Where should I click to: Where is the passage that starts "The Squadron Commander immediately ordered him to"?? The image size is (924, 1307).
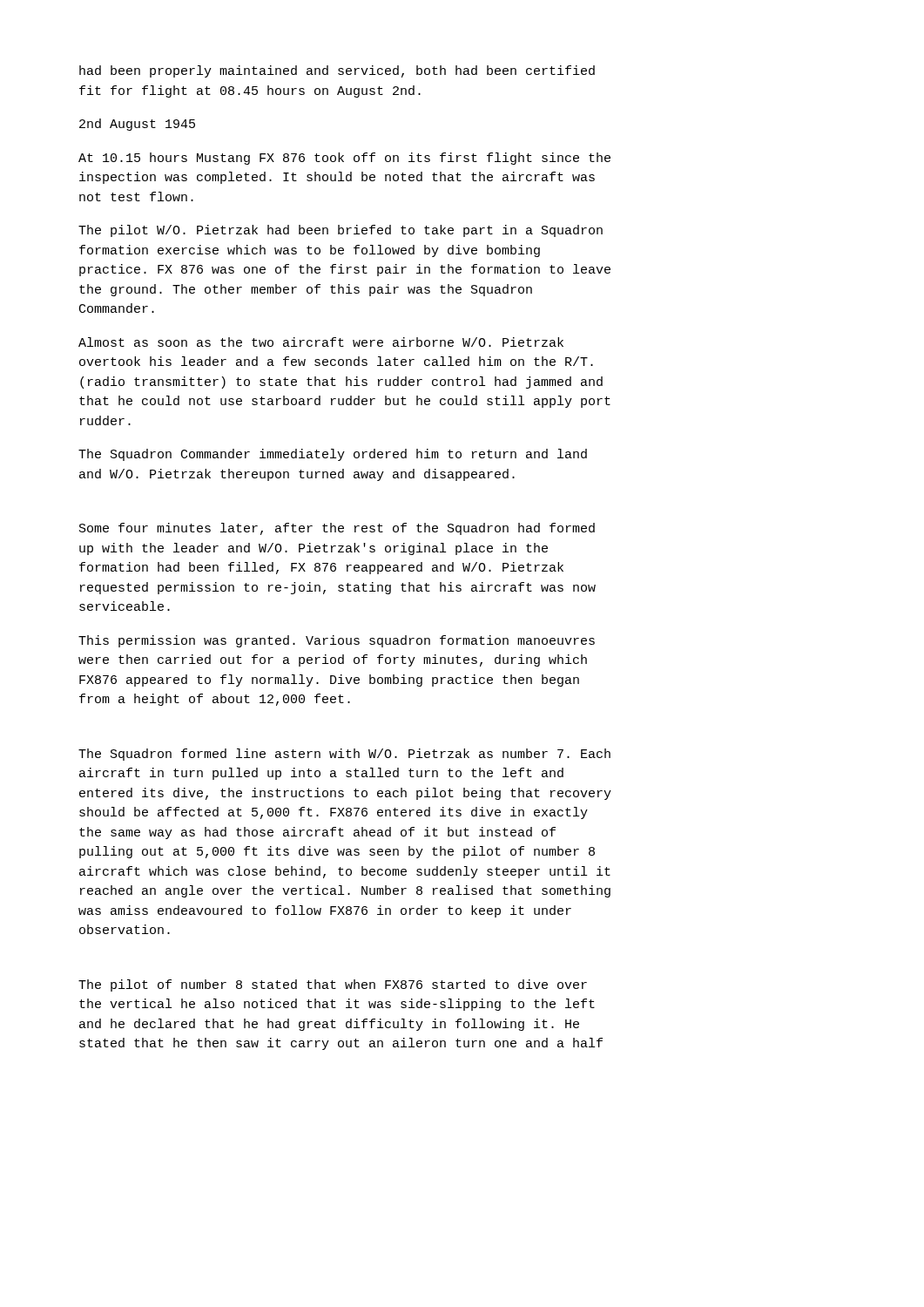point(333,465)
